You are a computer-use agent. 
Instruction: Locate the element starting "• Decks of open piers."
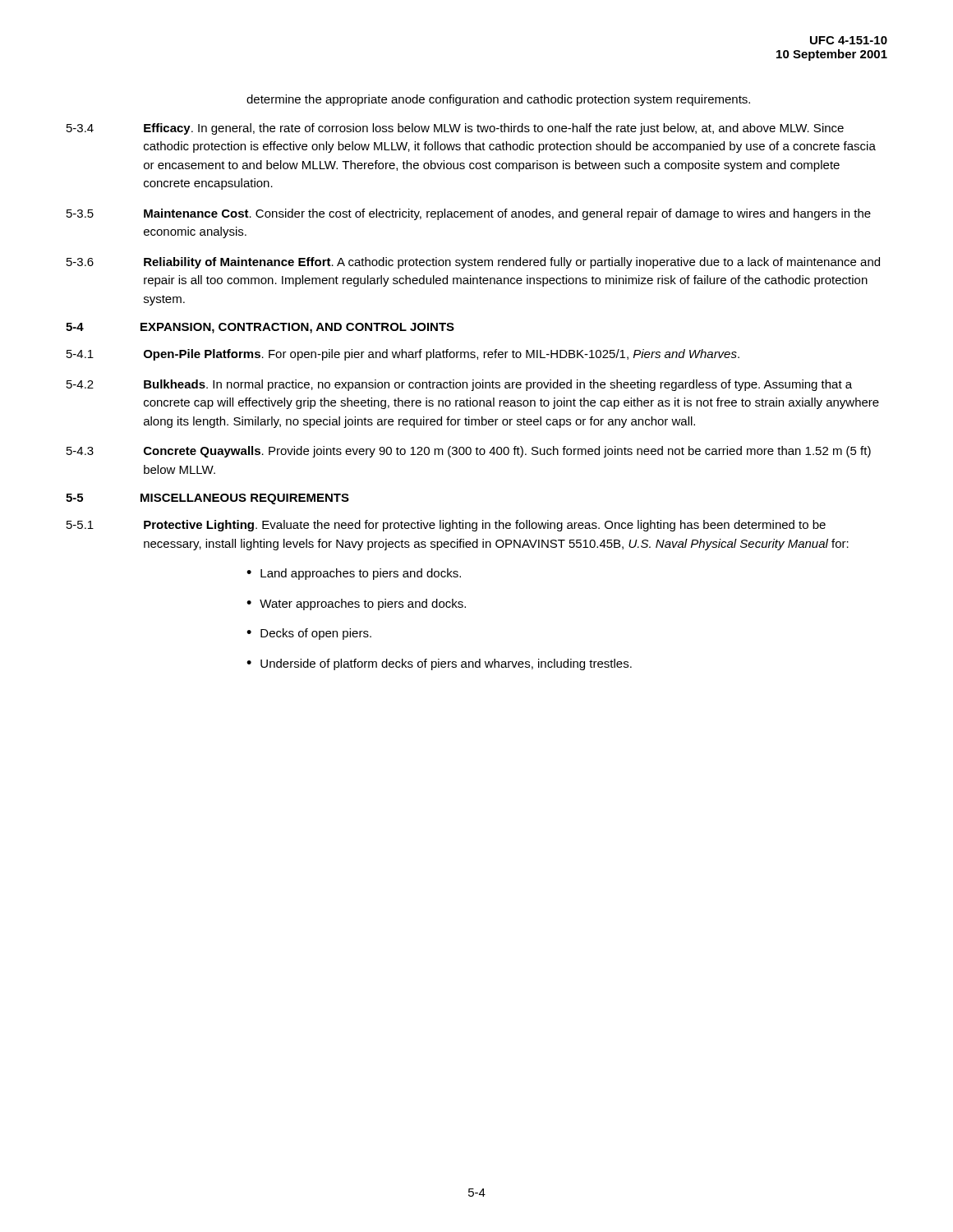(309, 633)
